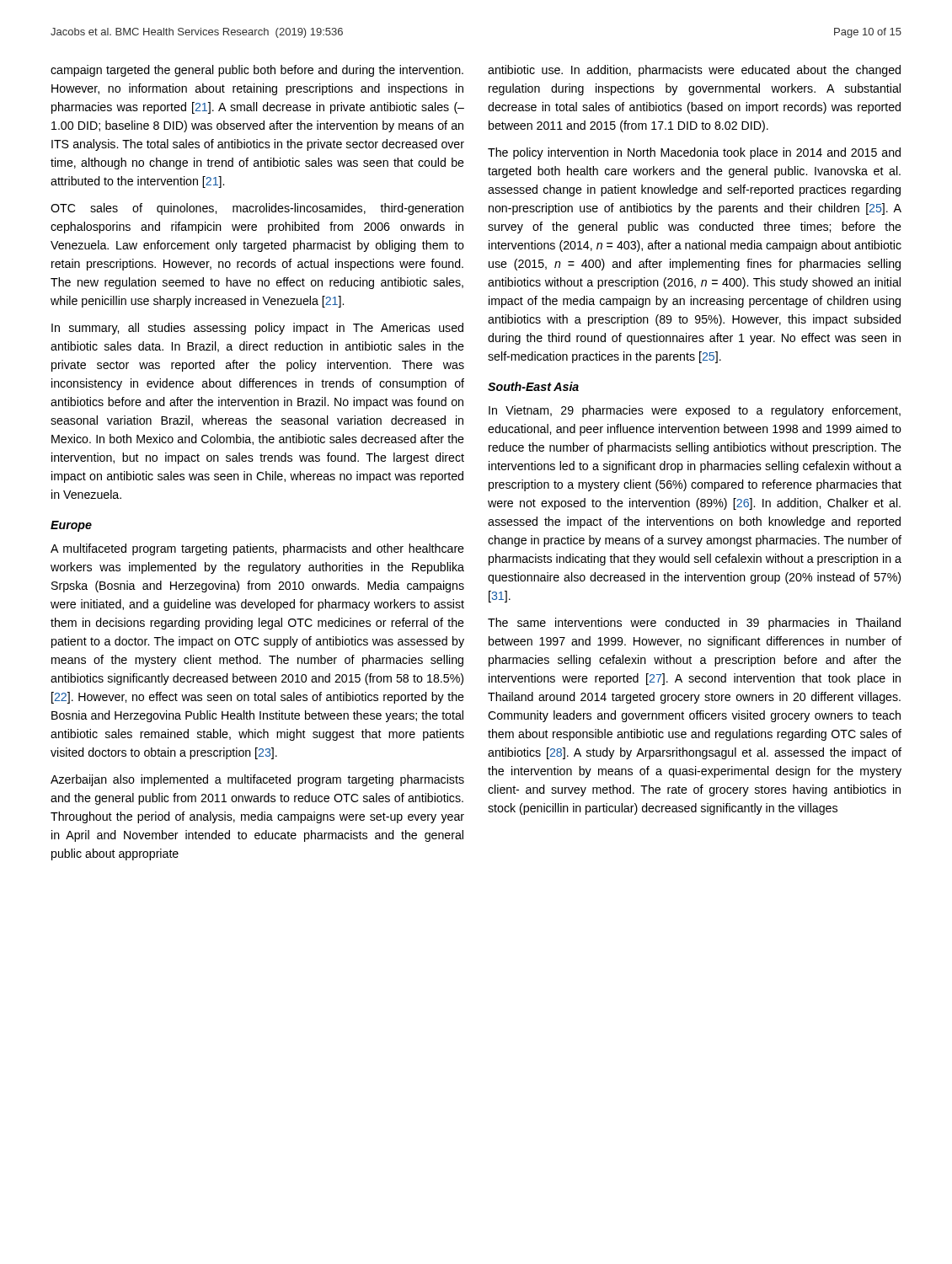Click on the section header that reads "South-East Asia"
952x1264 pixels.
pyautogui.click(x=533, y=387)
